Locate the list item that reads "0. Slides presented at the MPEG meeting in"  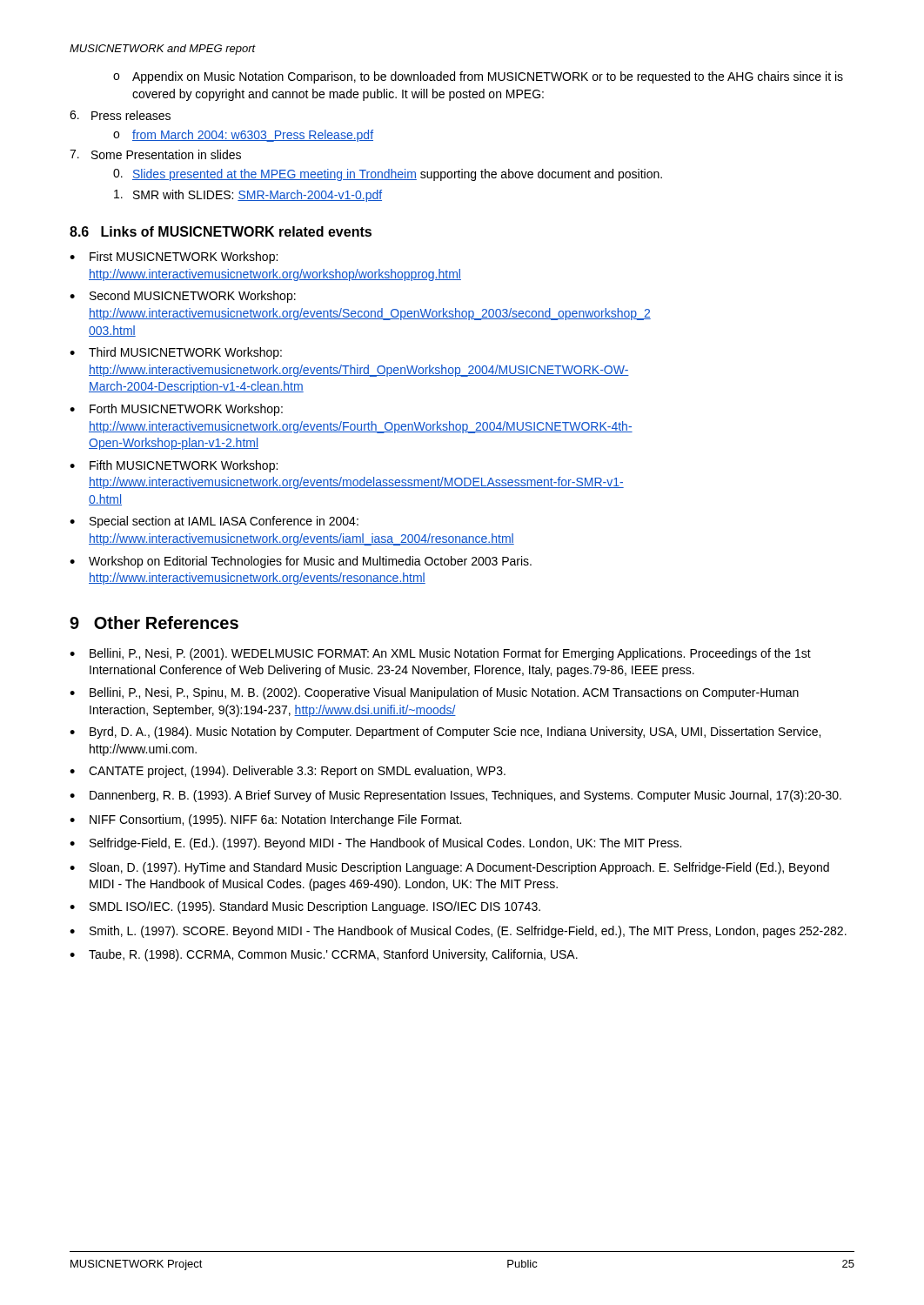(484, 175)
